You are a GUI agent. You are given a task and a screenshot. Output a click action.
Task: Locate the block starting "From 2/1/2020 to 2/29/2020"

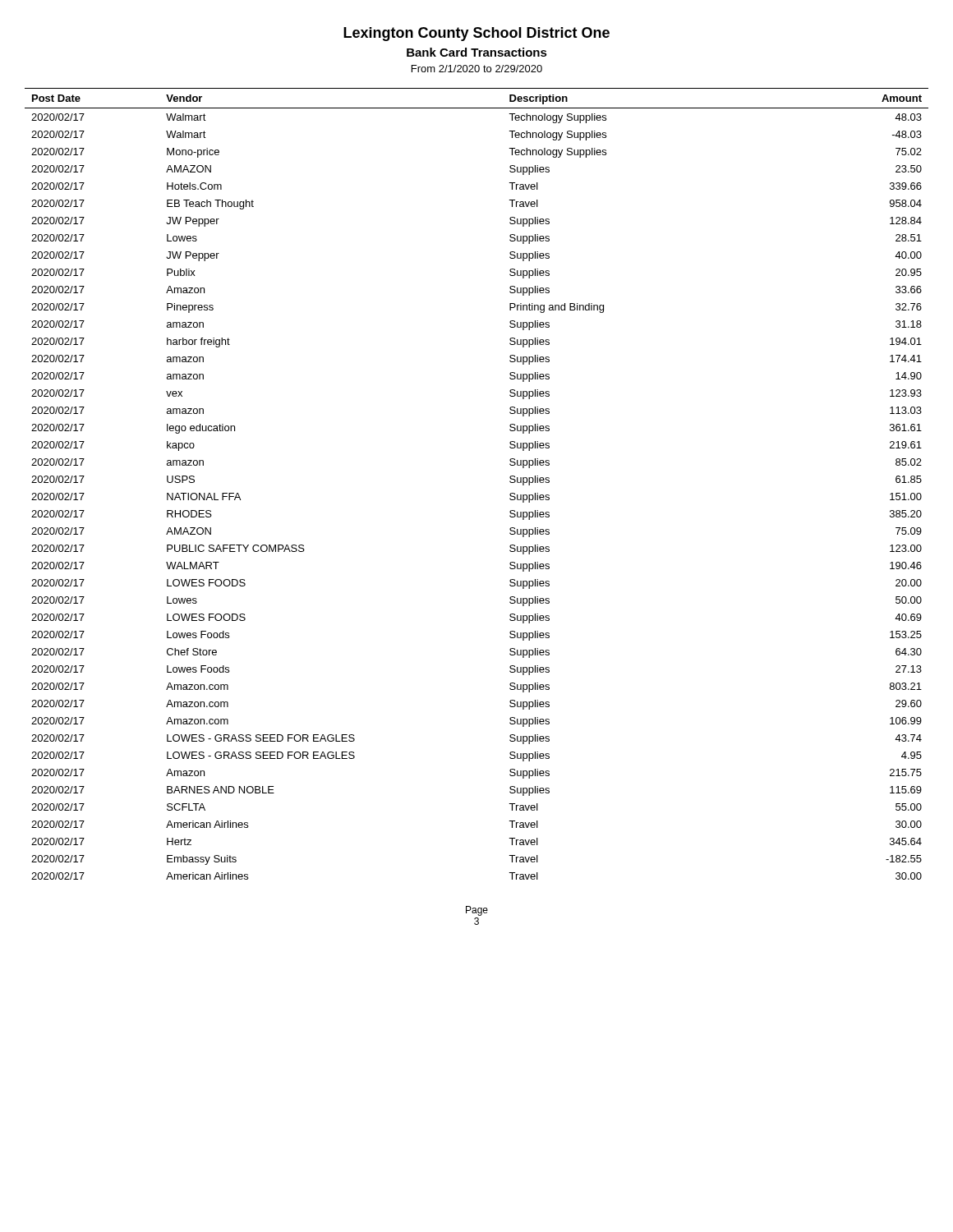click(476, 69)
